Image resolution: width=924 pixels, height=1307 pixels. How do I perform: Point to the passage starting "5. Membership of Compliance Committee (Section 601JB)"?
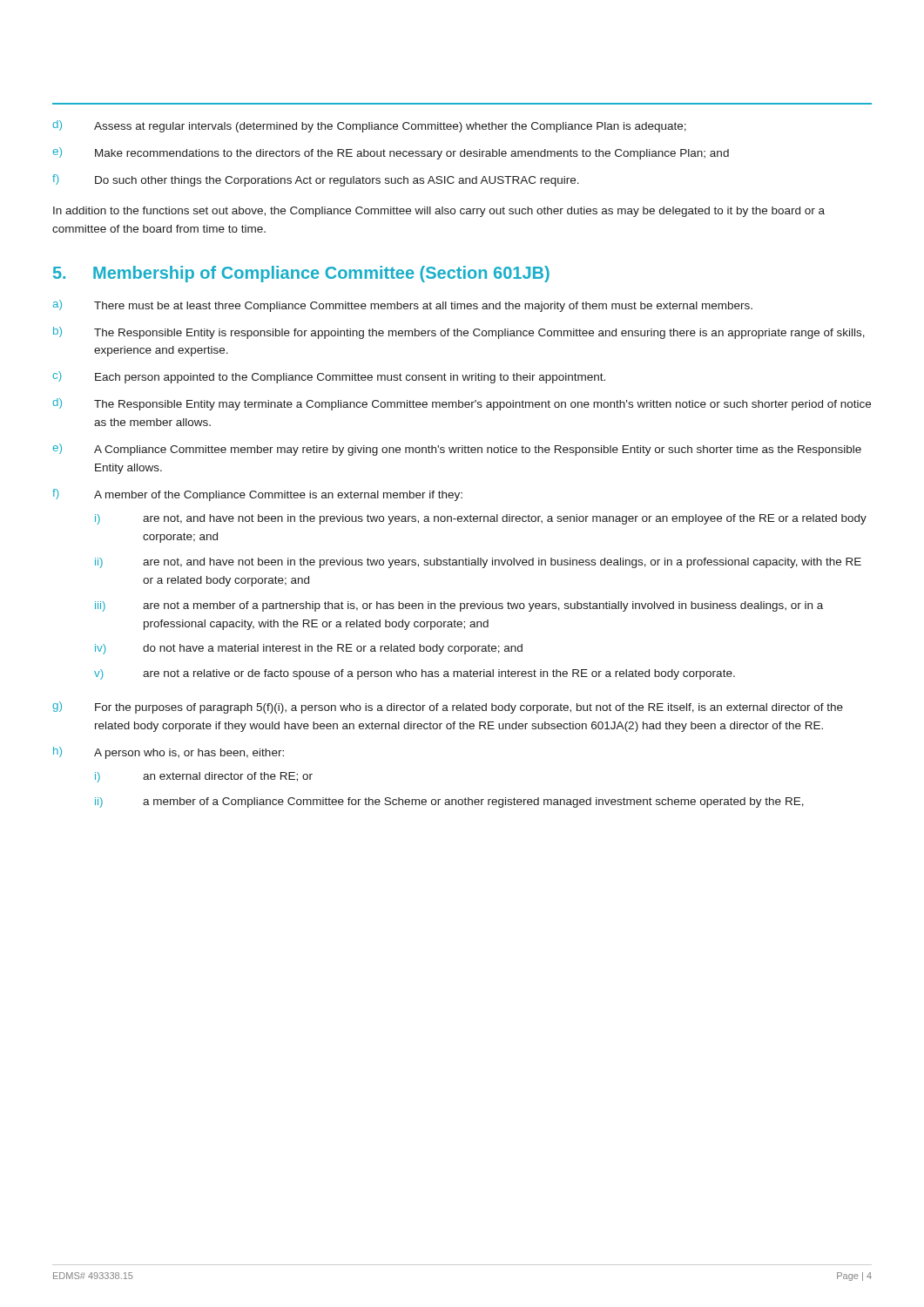click(x=301, y=273)
